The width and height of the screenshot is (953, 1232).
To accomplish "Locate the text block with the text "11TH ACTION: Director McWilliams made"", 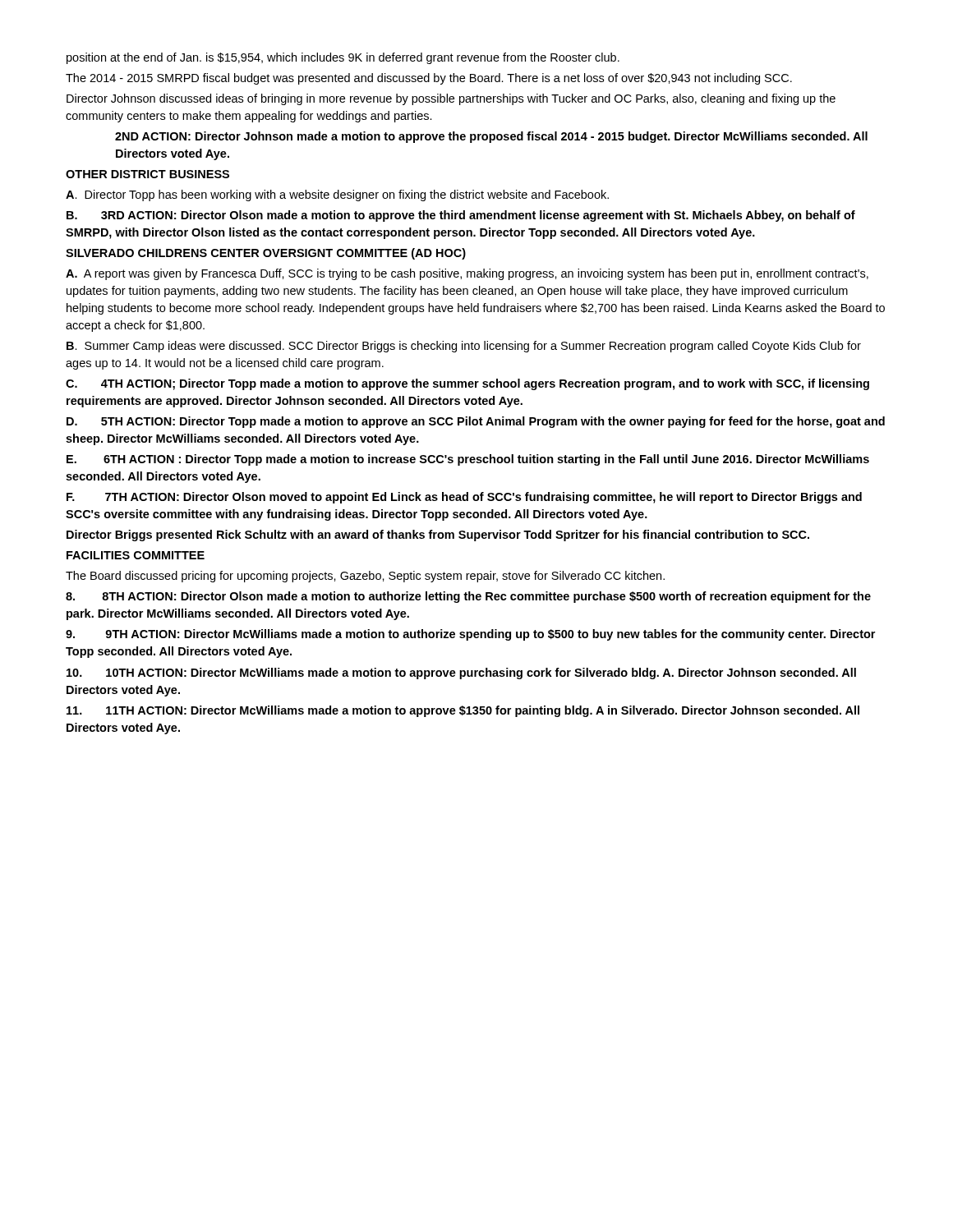I will point(476,719).
